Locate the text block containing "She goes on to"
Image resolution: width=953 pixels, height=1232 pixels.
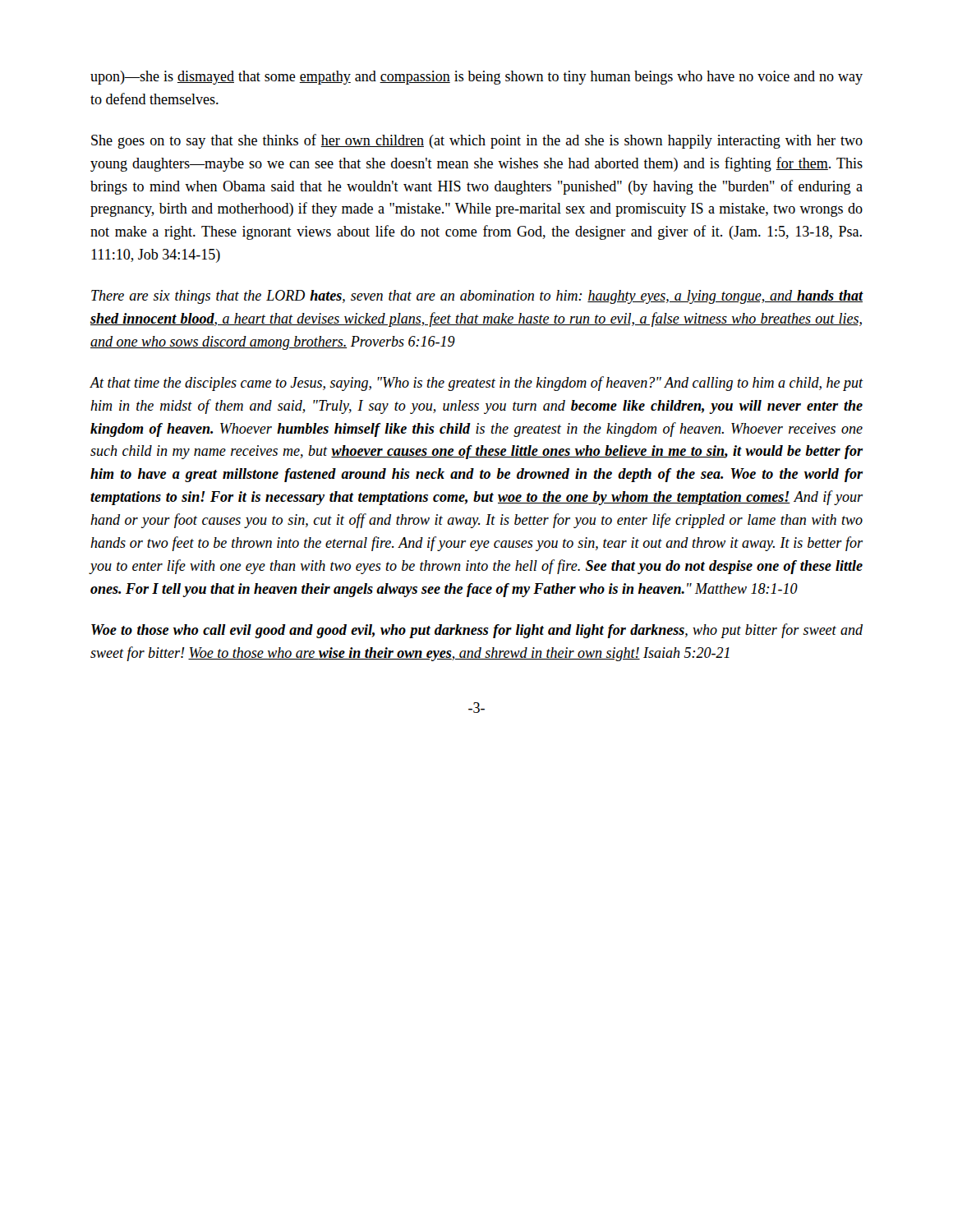476,198
